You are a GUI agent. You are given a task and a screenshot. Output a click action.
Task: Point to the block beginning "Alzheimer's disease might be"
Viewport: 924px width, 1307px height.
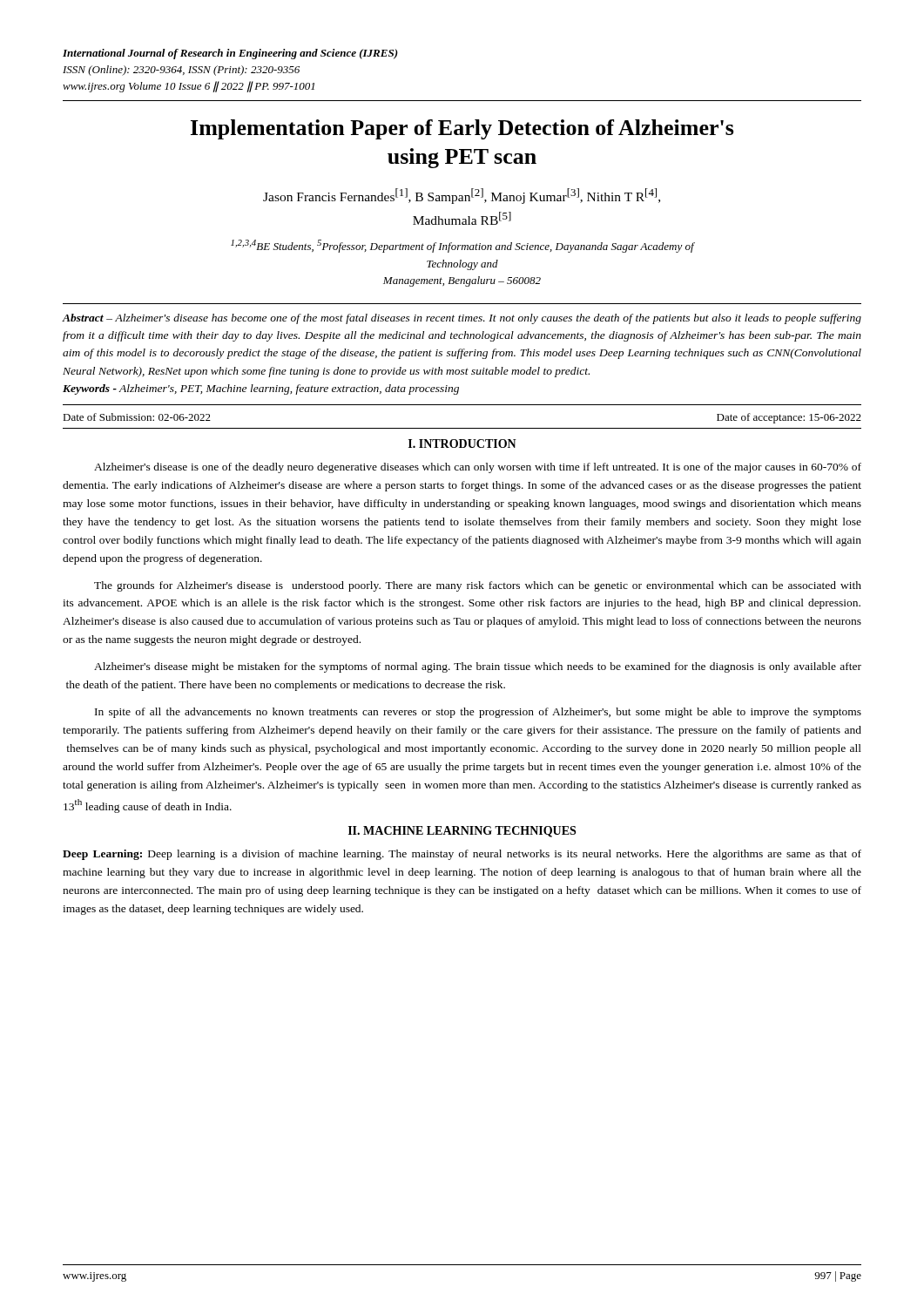click(x=462, y=675)
